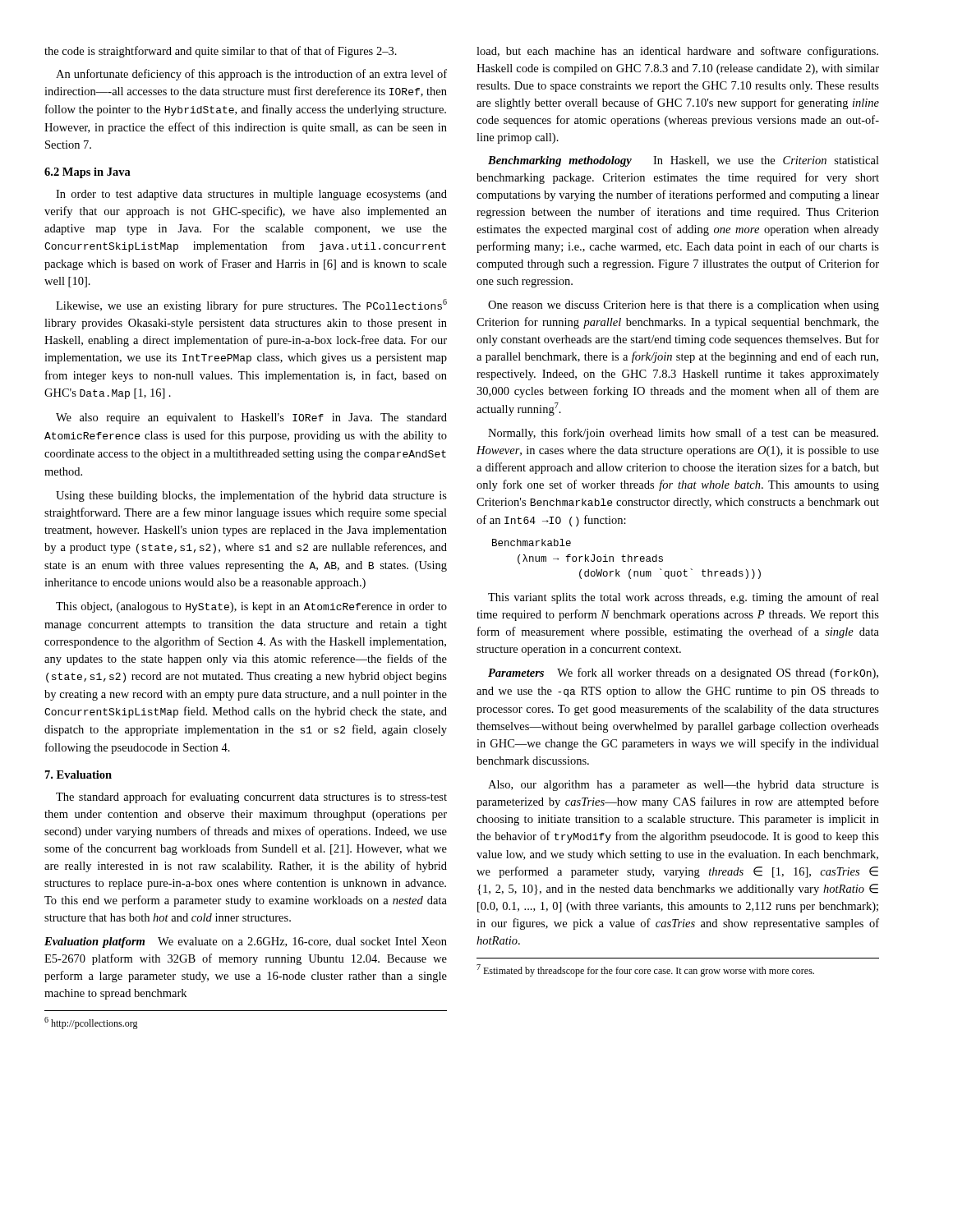Image resolution: width=953 pixels, height=1232 pixels.
Task: Locate the text block starting "One reason we discuss Criterion here is that"
Action: click(x=678, y=357)
